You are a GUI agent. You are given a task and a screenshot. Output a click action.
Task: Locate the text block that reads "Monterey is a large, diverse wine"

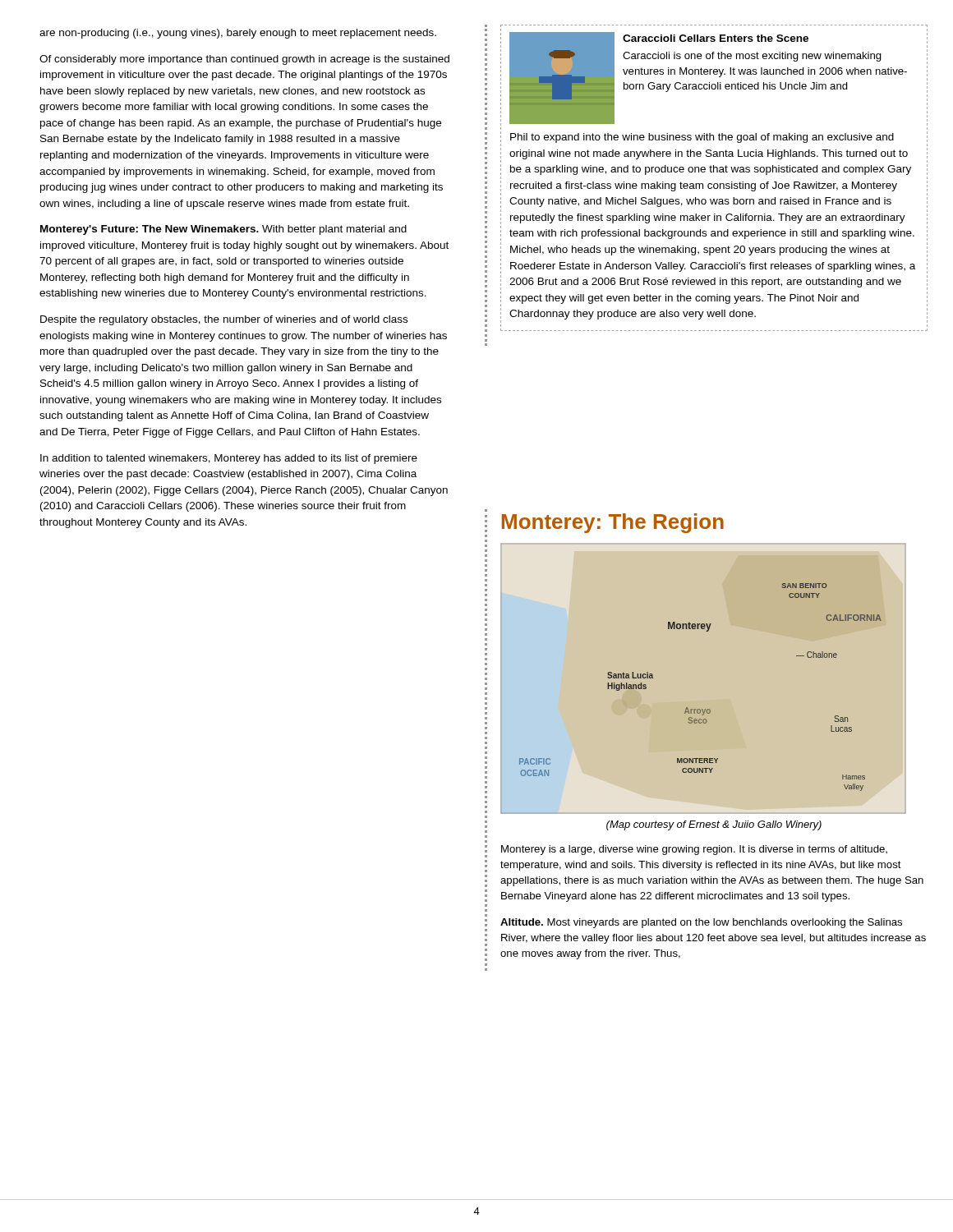[714, 873]
